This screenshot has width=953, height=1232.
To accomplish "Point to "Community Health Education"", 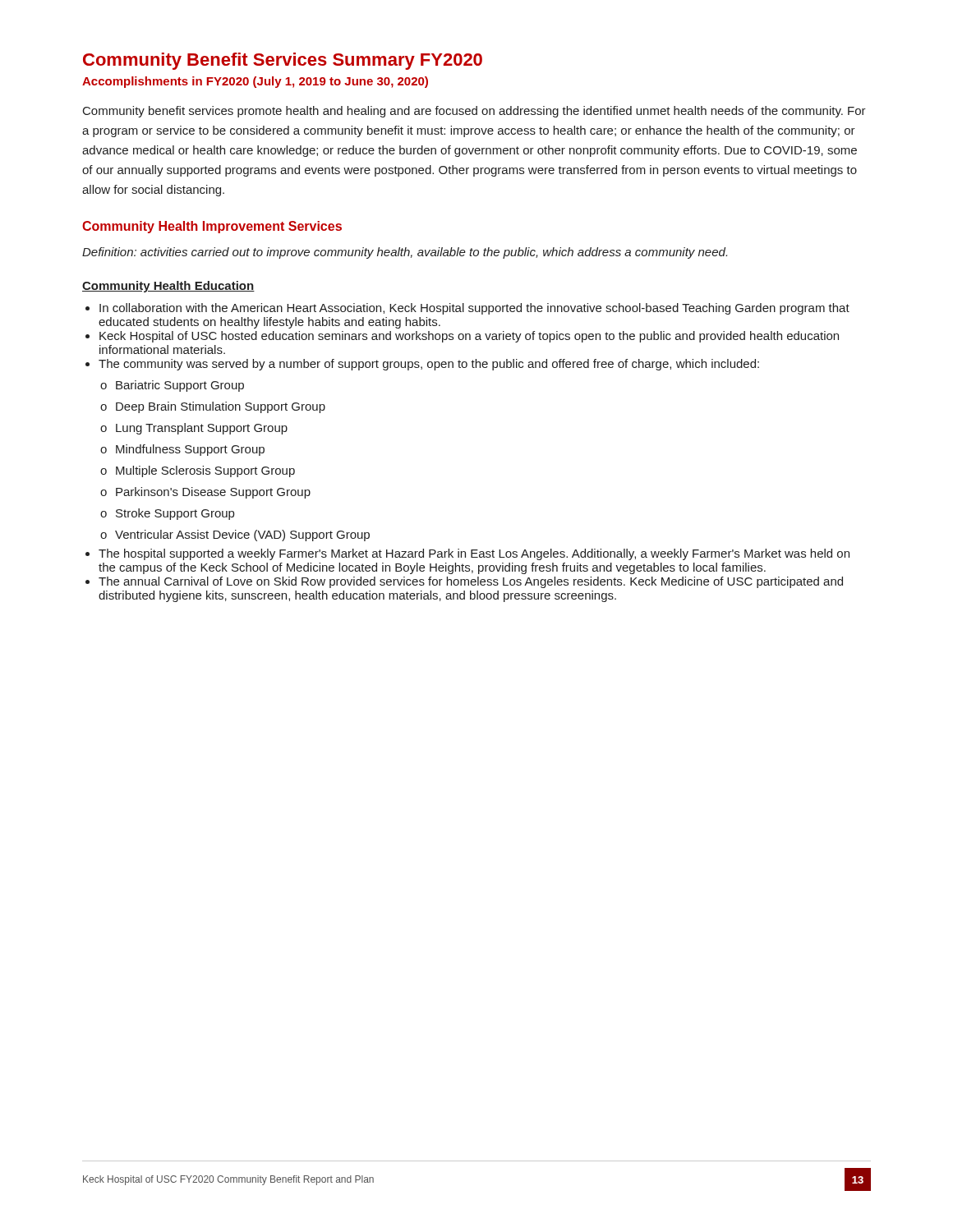I will pos(168,287).
